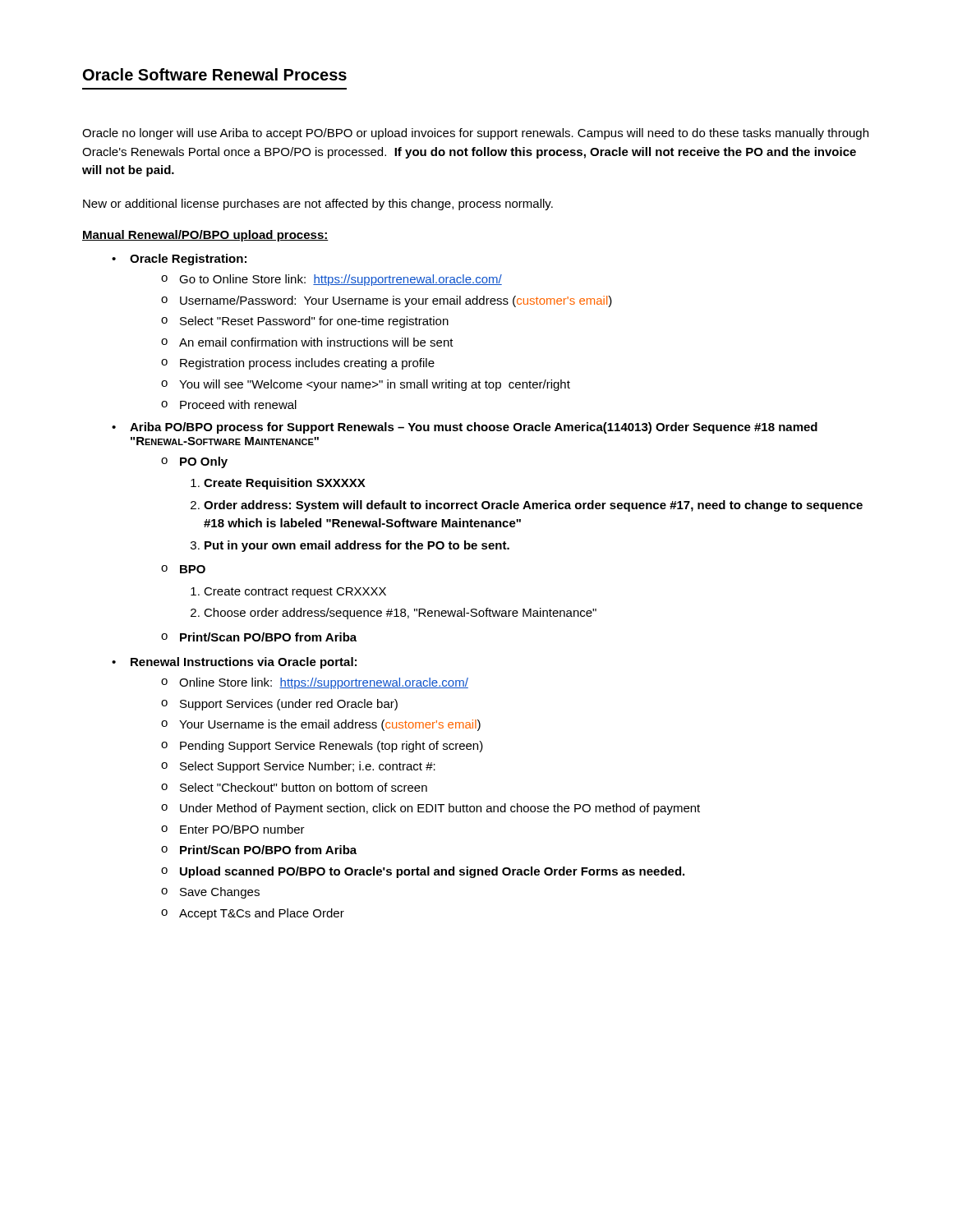The image size is (953, 1232).
Task: Click the passage that begins "New or additional license"
Action: pos(318,203)
